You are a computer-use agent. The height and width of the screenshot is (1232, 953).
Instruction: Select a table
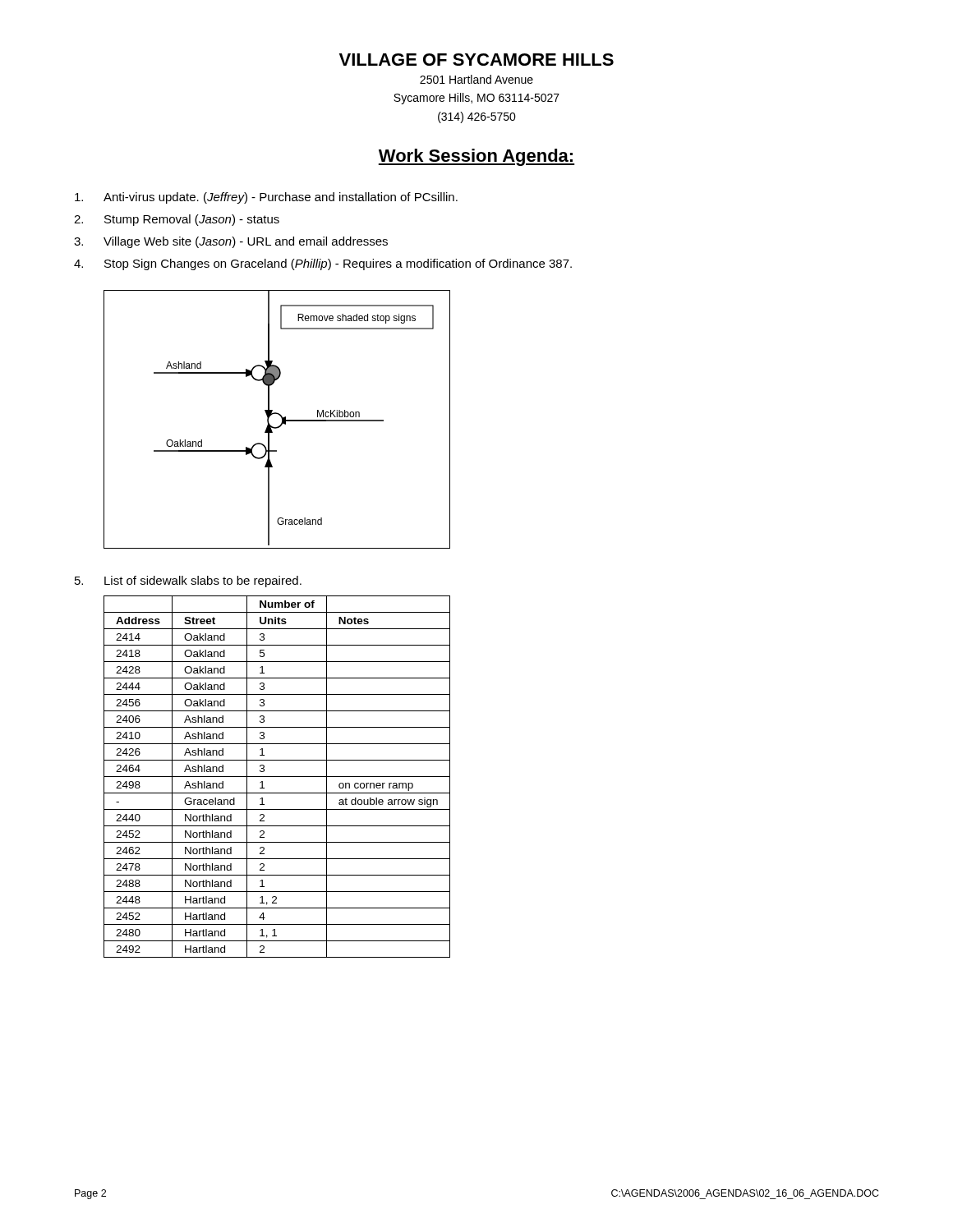coord(491,777)
